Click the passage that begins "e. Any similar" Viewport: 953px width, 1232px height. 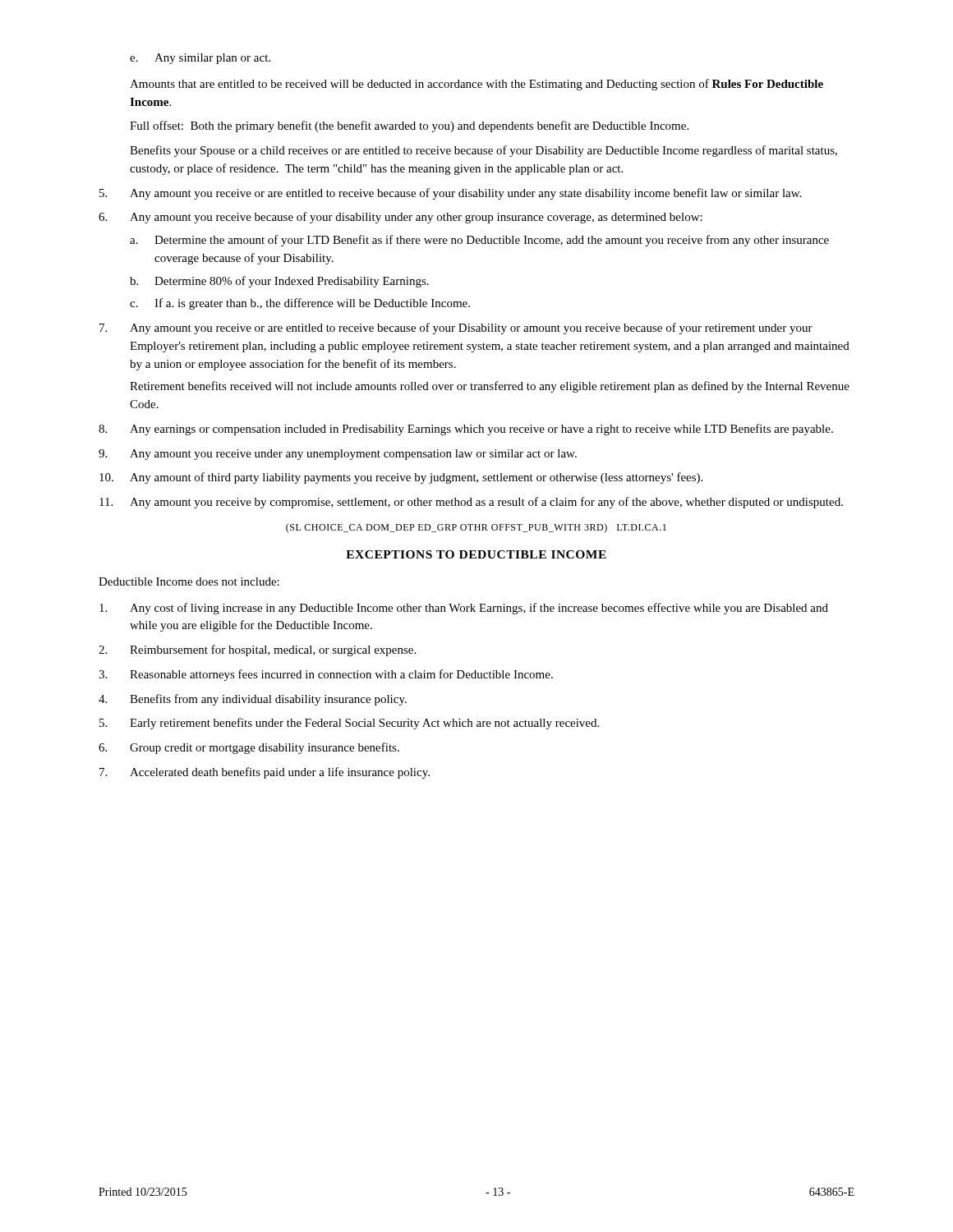pos(200,58)
